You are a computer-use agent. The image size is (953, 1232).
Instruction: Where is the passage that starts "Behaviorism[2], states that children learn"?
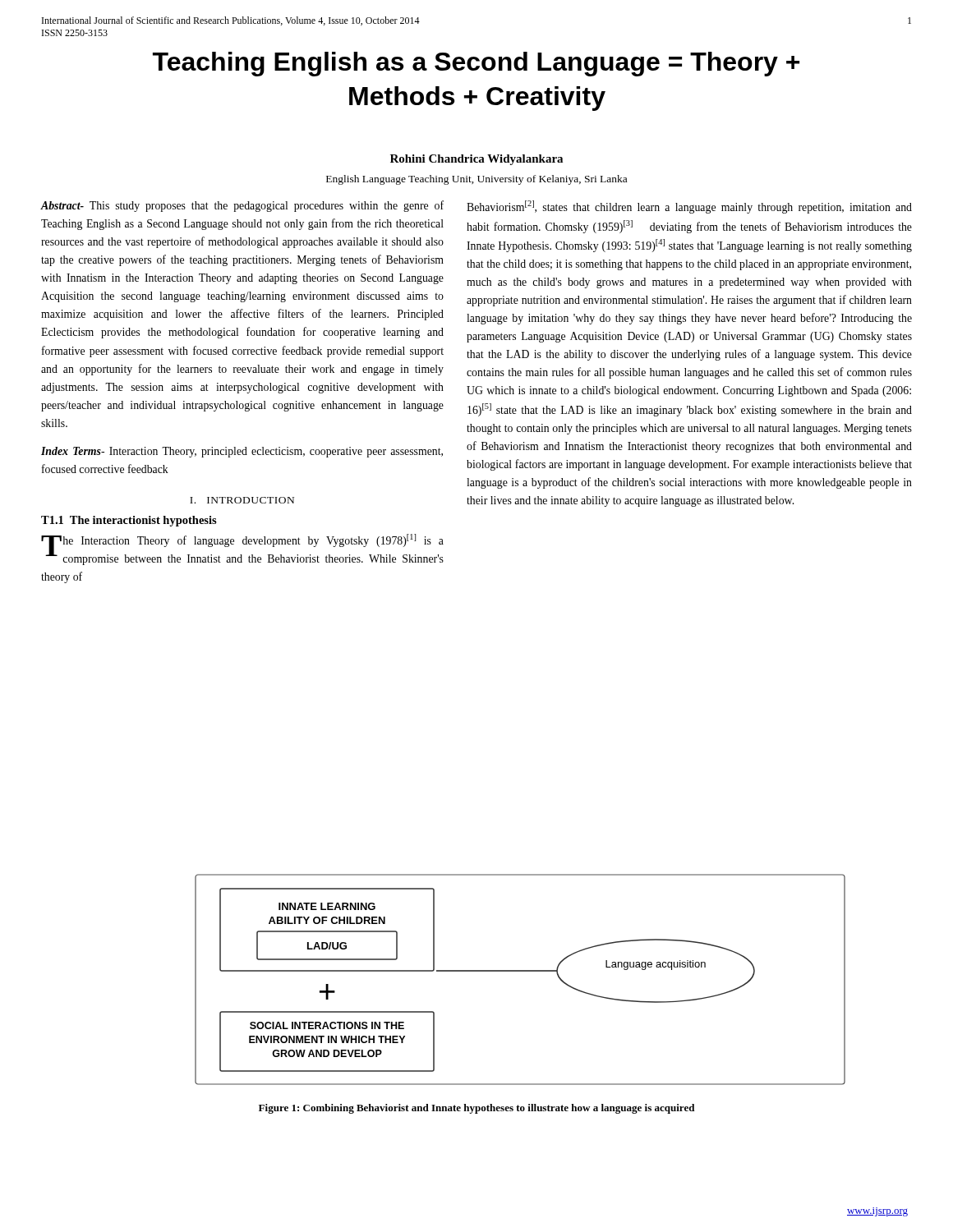tap(689, 354)
